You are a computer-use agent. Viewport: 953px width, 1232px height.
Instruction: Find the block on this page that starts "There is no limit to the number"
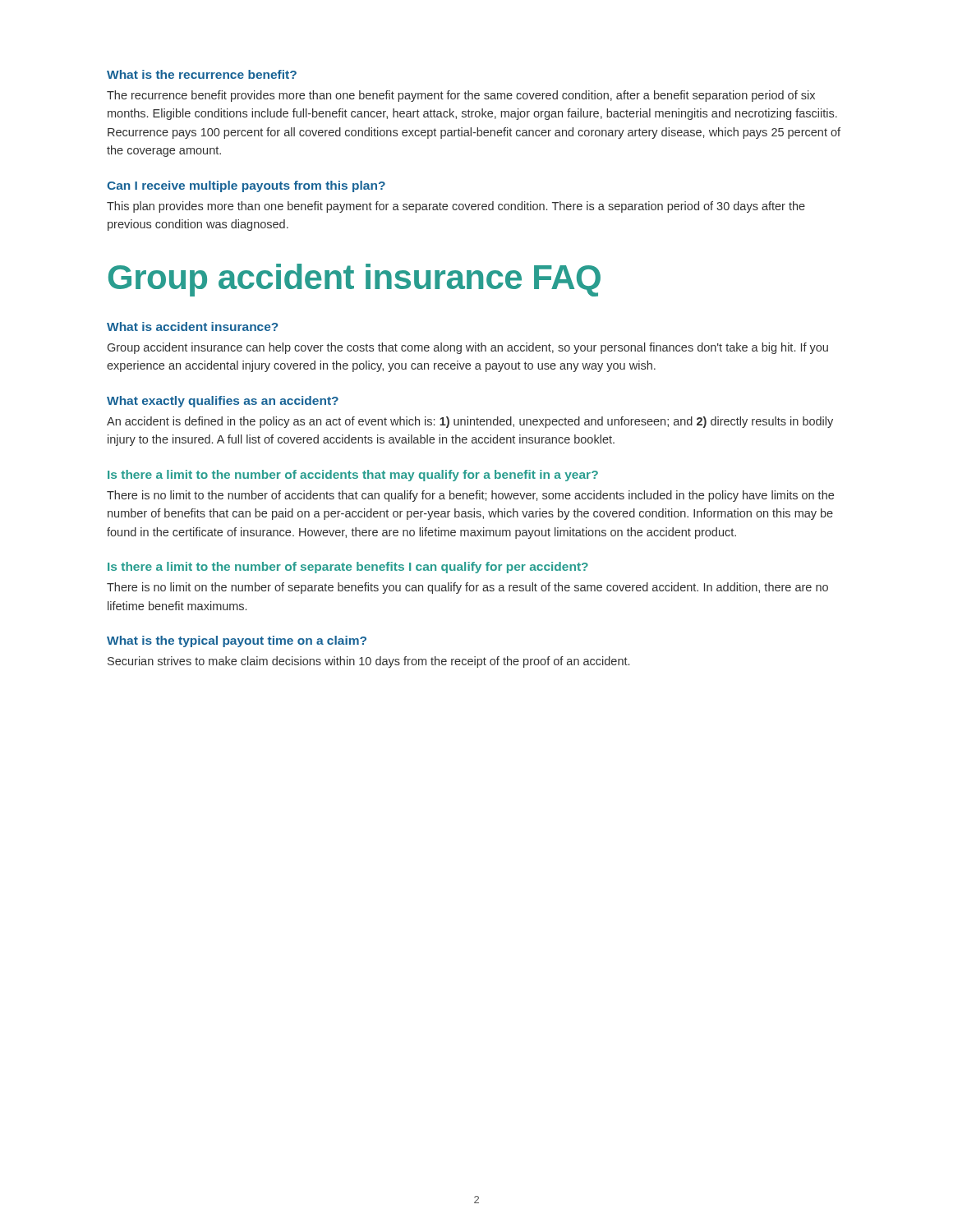tap(476, 514)
